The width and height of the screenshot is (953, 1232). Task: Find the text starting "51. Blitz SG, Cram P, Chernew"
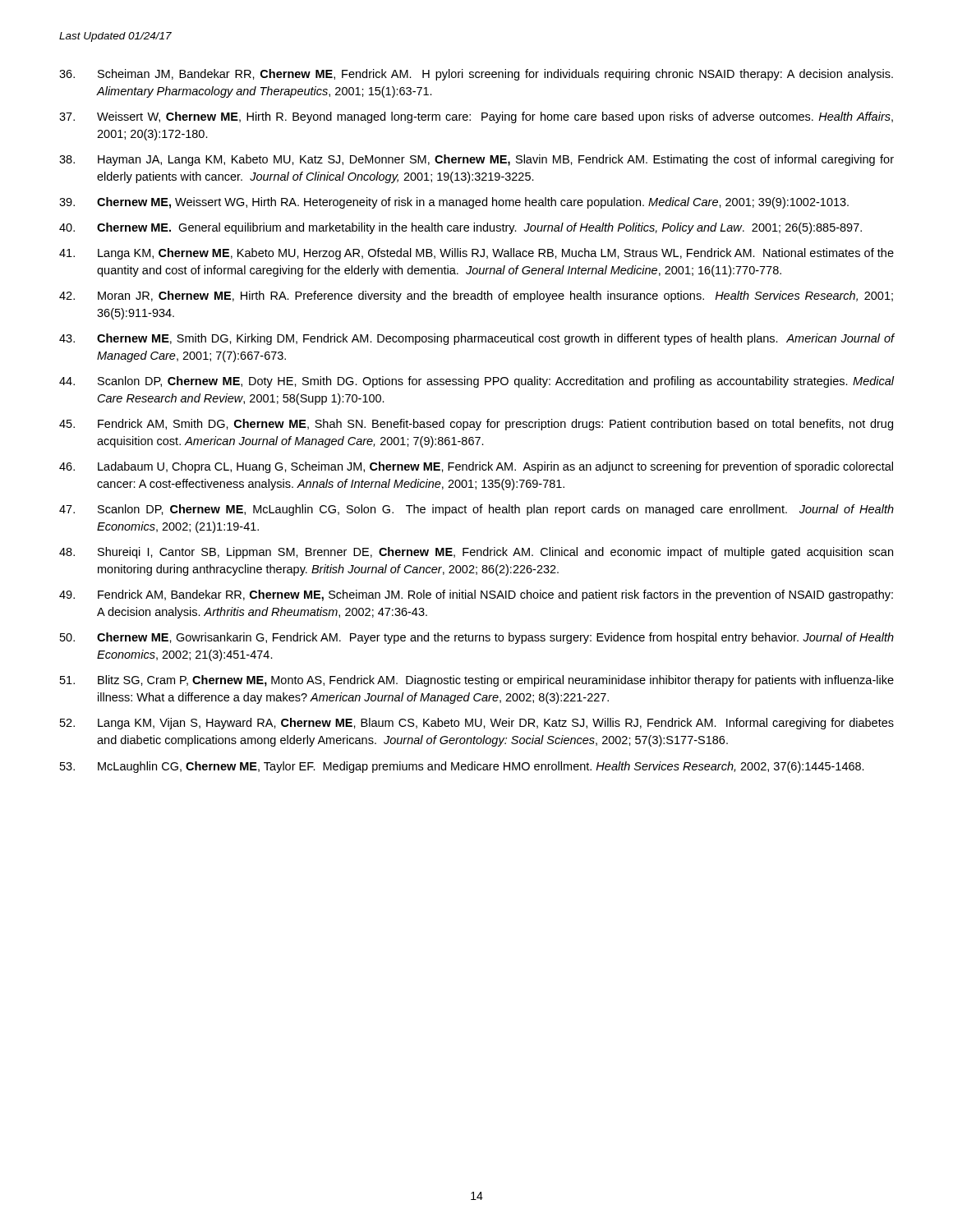476,689
